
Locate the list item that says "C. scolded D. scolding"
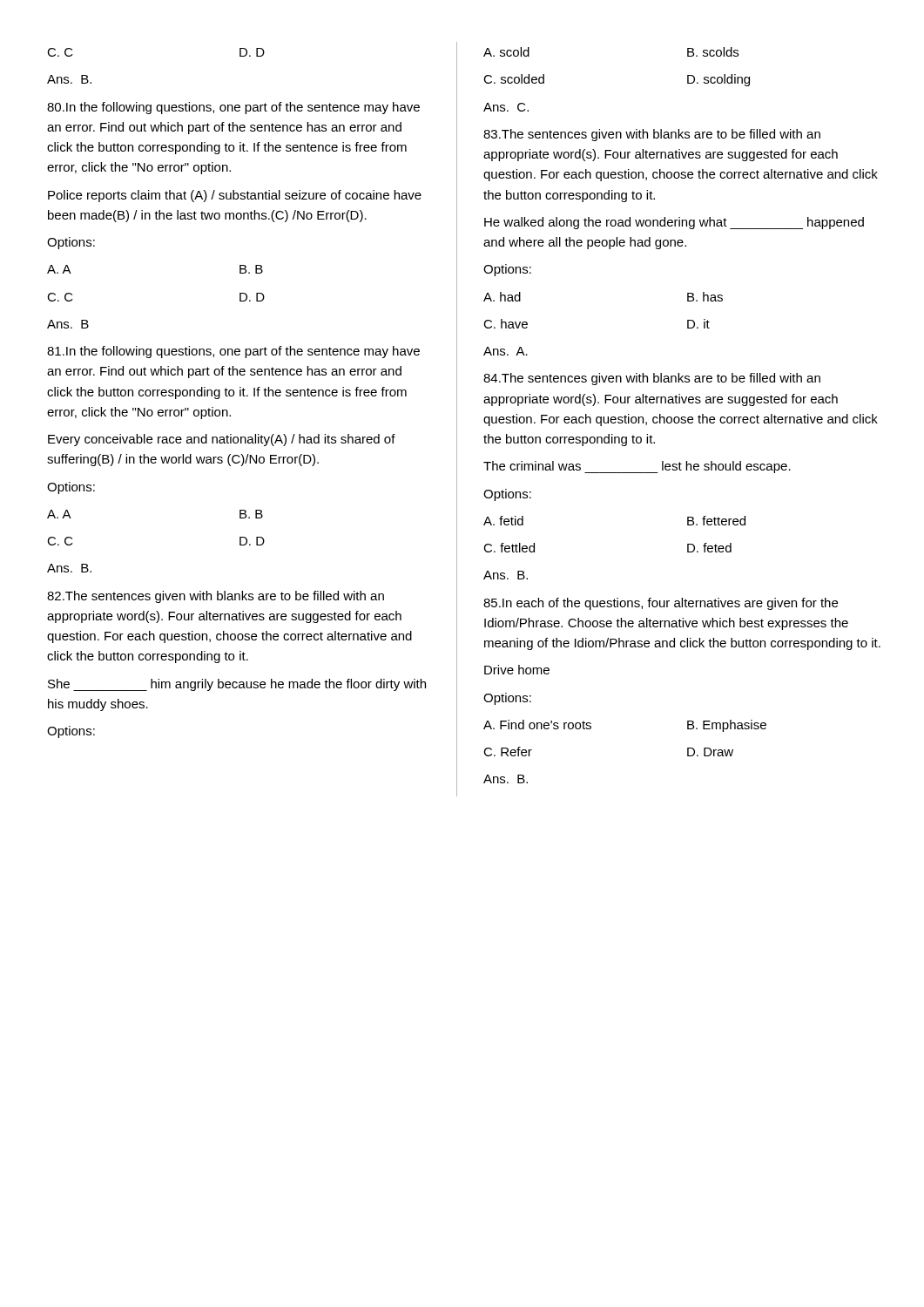point(686,79)
